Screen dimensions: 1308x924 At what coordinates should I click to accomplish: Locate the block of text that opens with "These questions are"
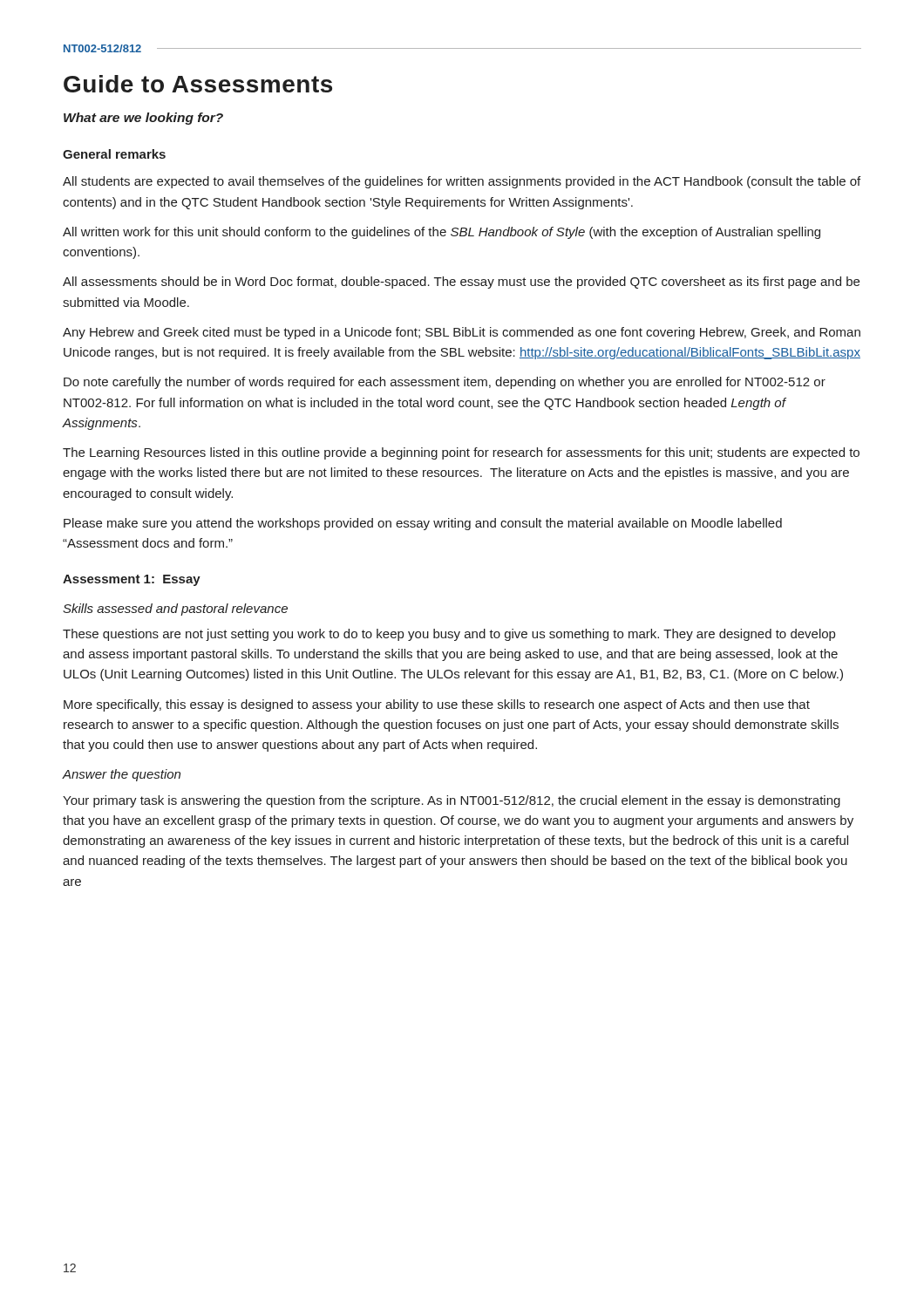click(x=462, y=654)
